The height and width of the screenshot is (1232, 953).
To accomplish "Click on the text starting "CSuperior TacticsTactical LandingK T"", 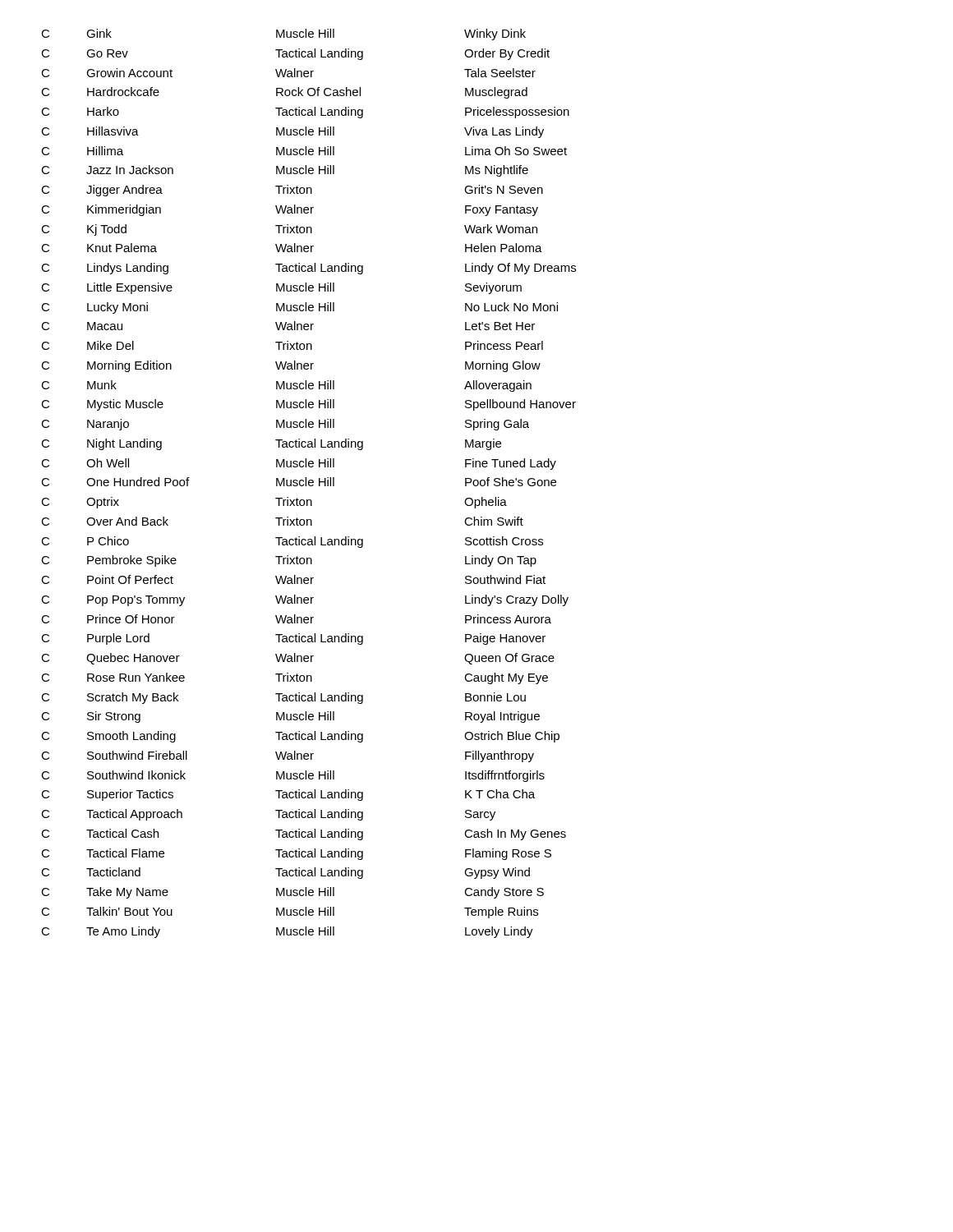I will click(x=288, y=795).
